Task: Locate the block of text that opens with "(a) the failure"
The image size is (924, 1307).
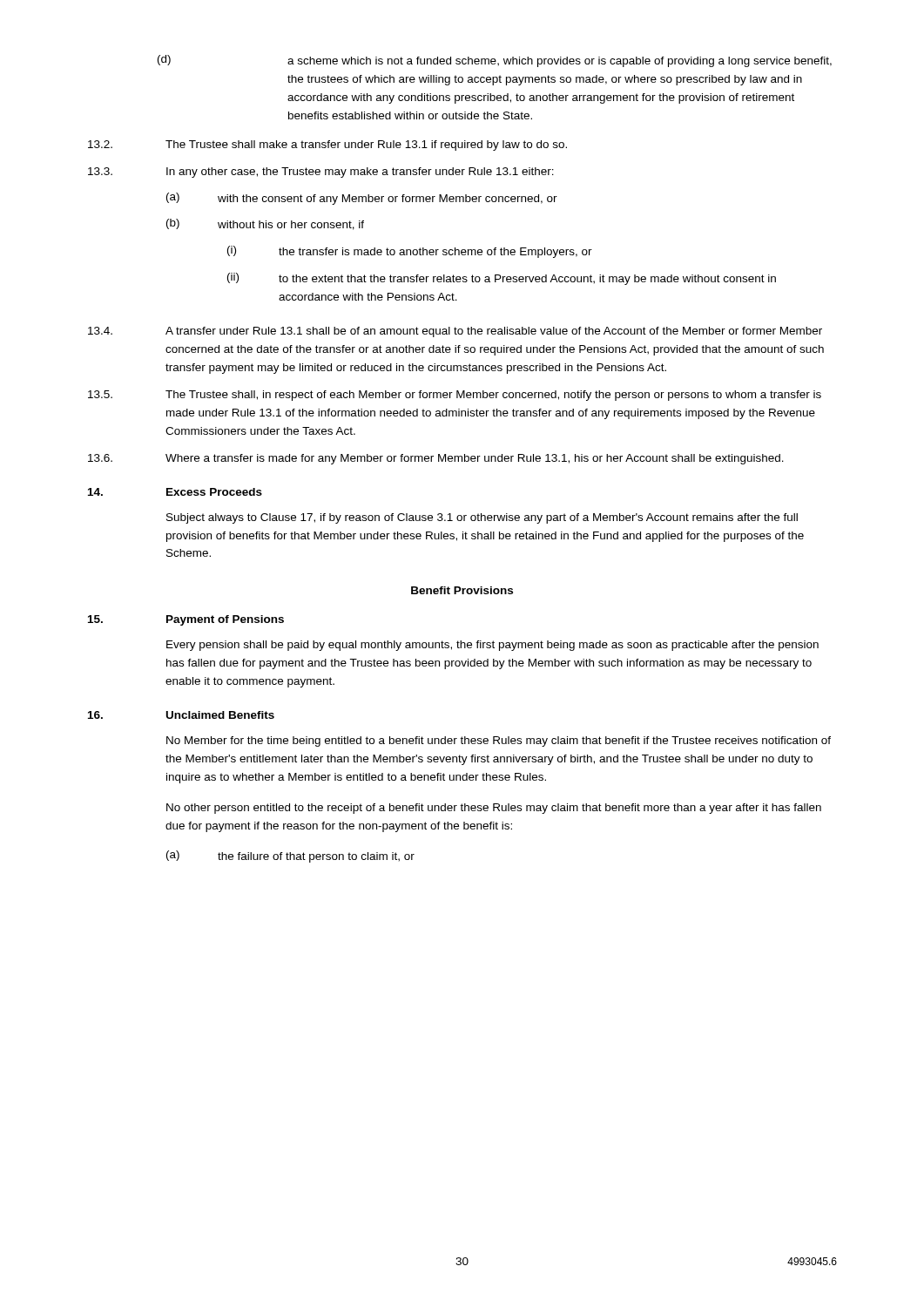Action: click(x=290, y=857)
